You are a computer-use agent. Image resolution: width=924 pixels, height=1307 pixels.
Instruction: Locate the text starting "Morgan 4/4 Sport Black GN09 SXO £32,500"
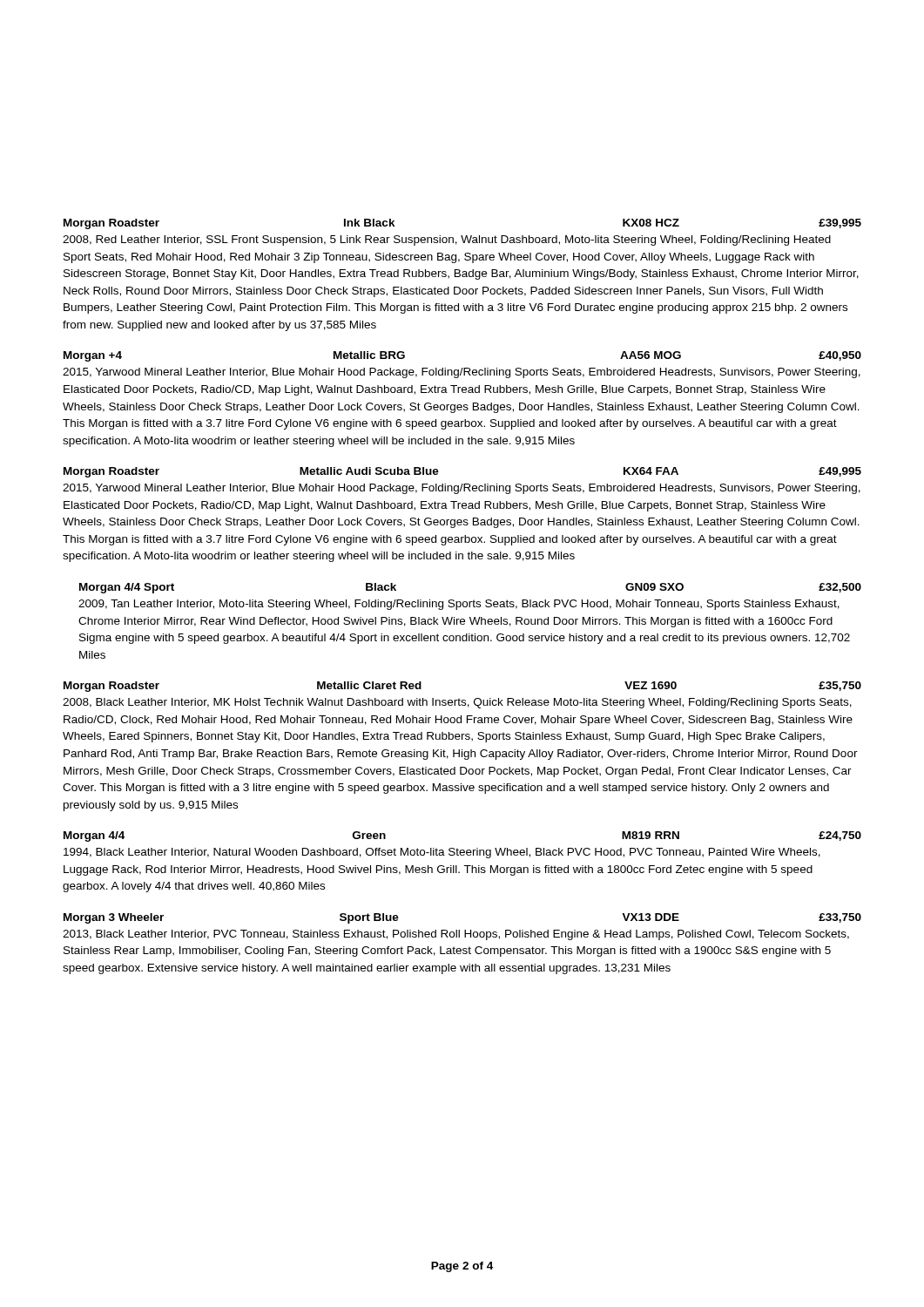coord(470,622)
